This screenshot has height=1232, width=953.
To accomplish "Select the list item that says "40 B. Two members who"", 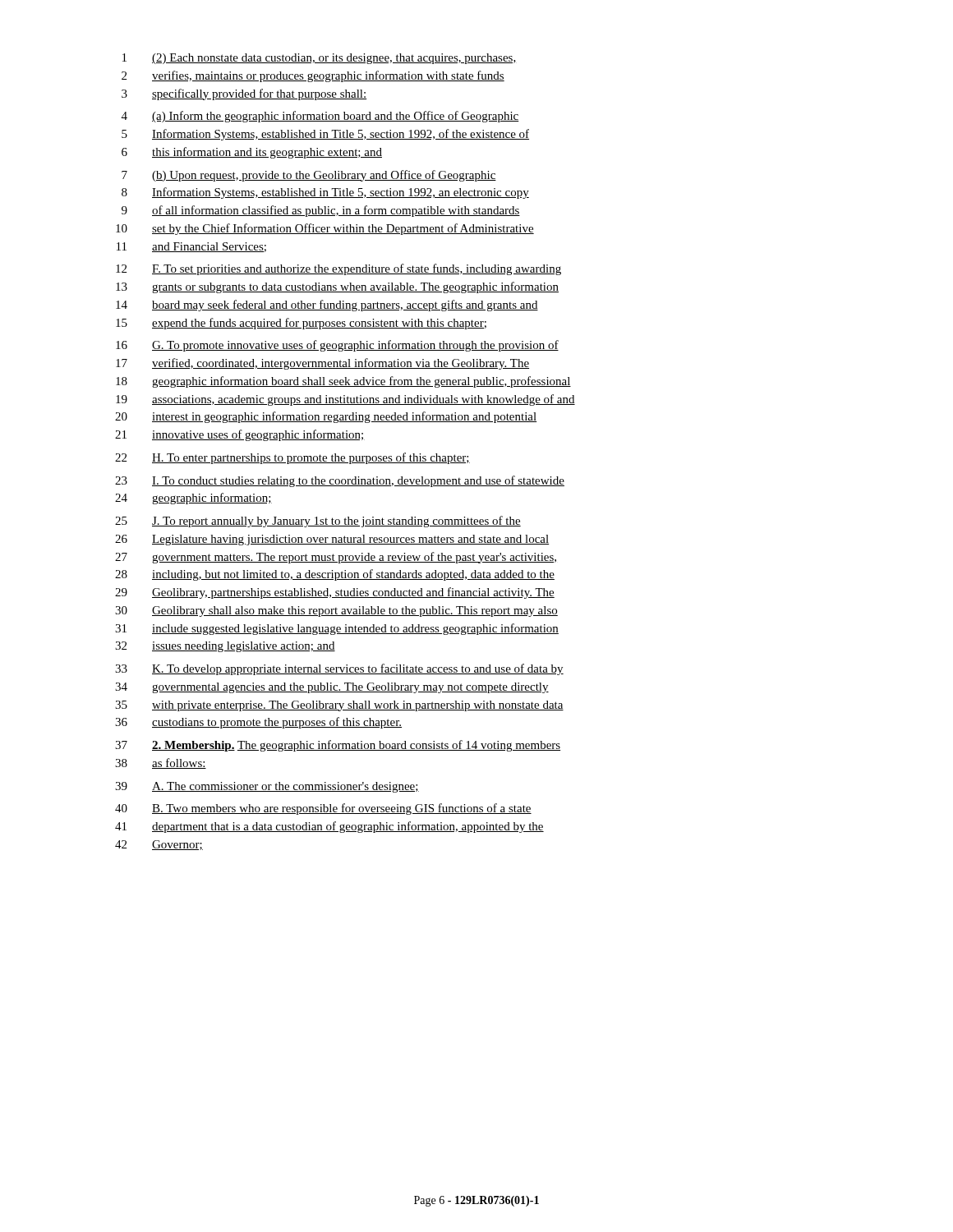I will 485,827.
